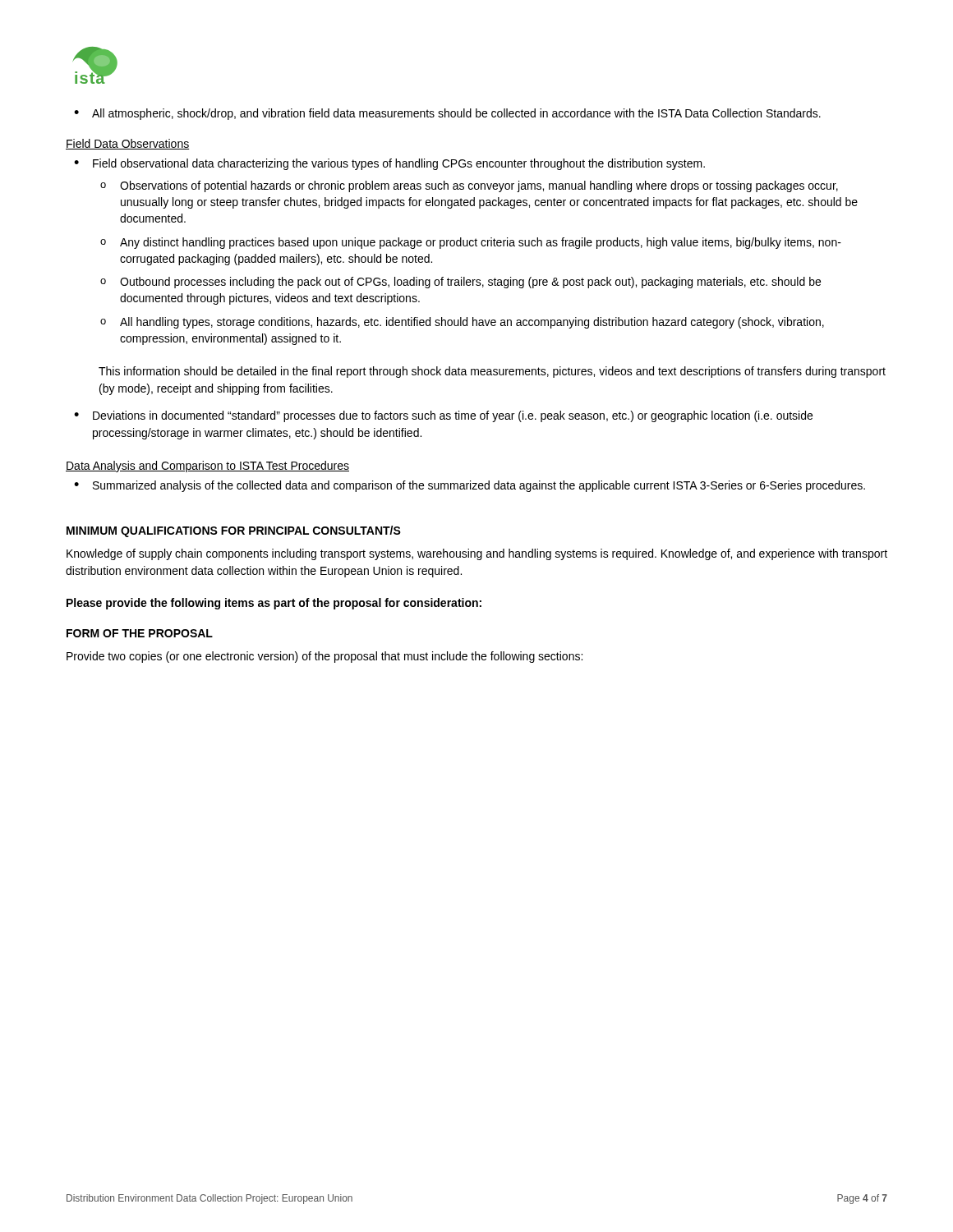Find the text starting "• All atmospheric, shock/drop, and vibration"
Image resolution: width=953 pixels, height=1232 pixels.
481,114
